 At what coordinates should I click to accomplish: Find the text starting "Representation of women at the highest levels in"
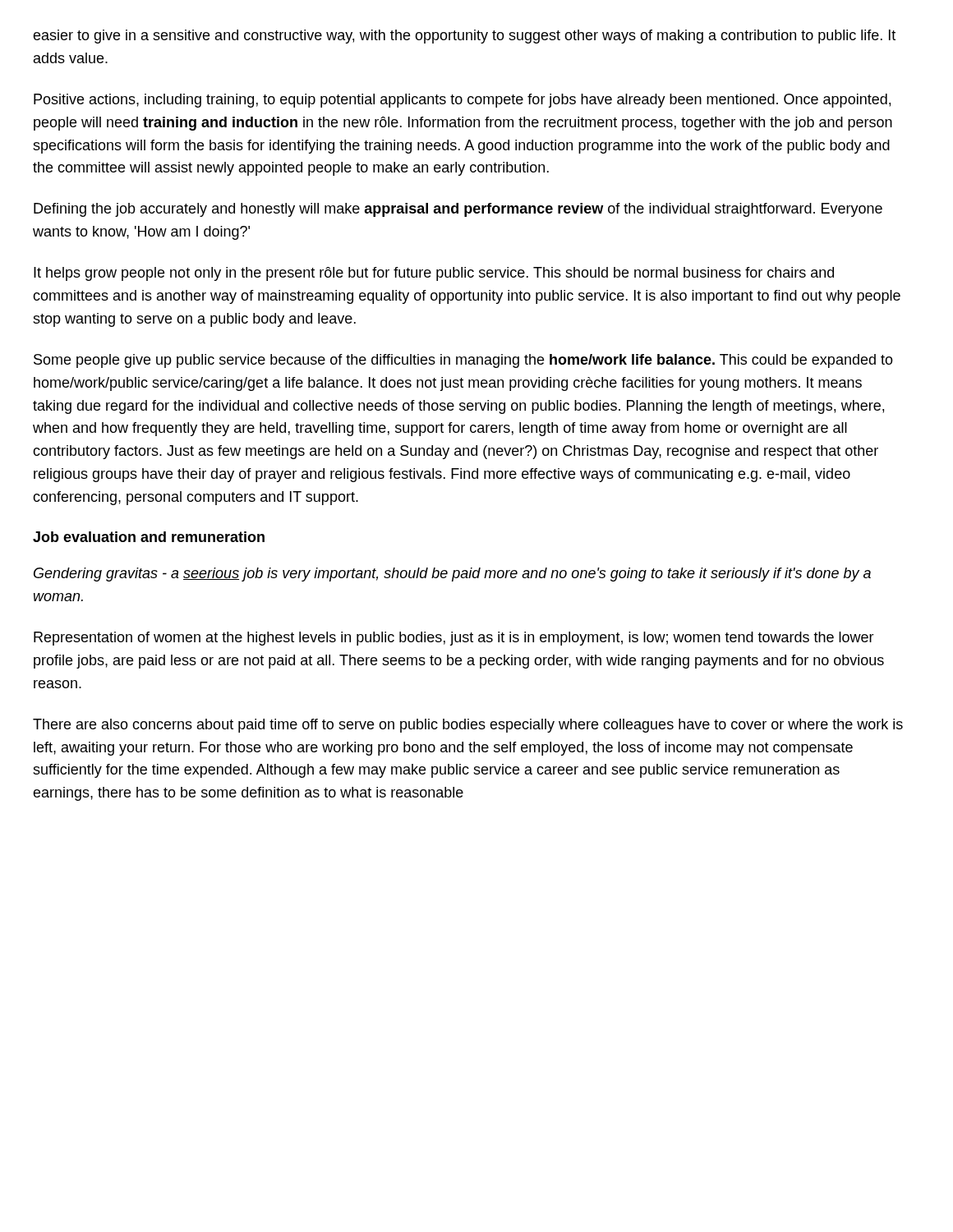(x=459, y=660)
